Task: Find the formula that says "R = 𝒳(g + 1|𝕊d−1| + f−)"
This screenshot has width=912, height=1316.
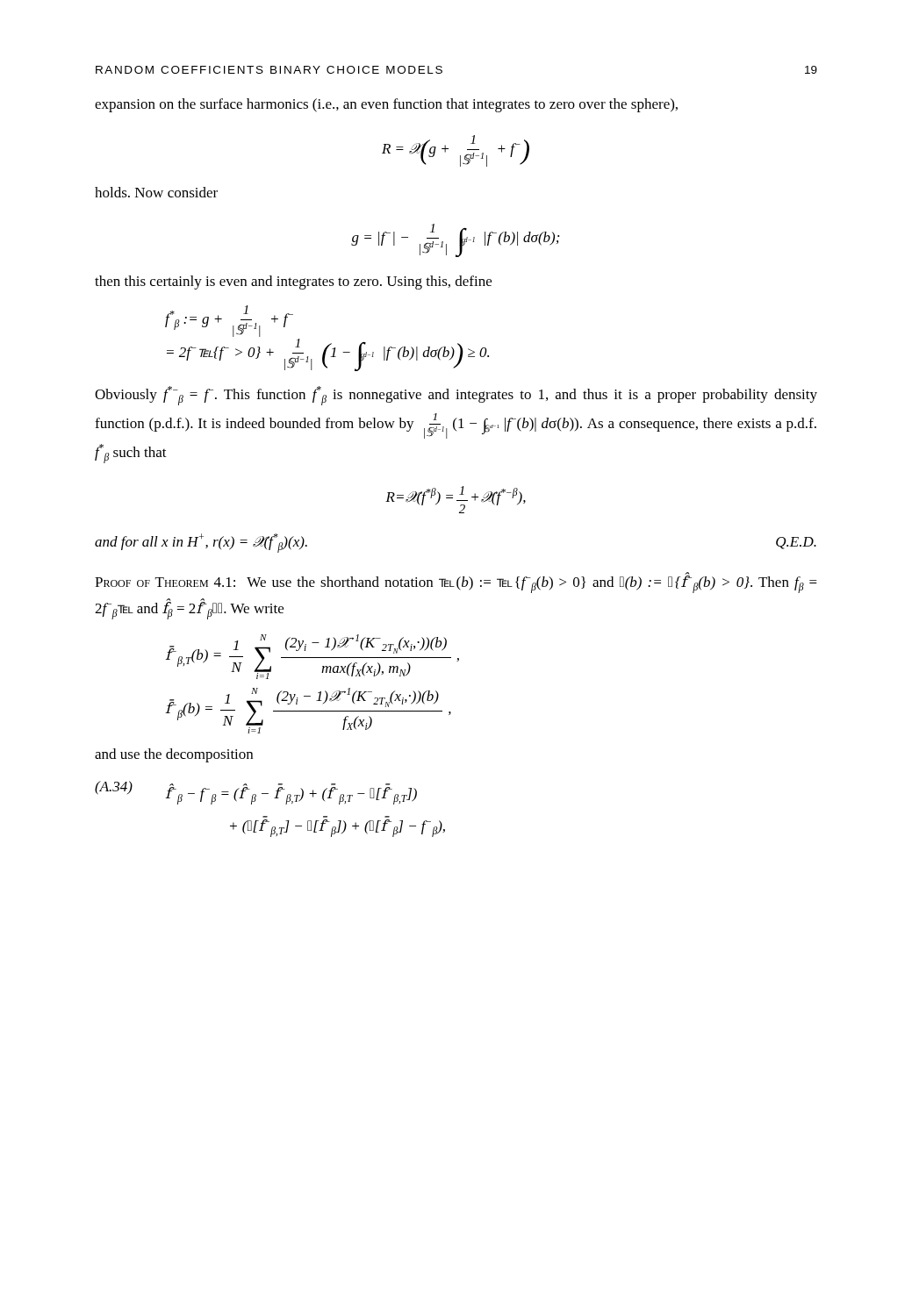Action: tap(456, 150)
